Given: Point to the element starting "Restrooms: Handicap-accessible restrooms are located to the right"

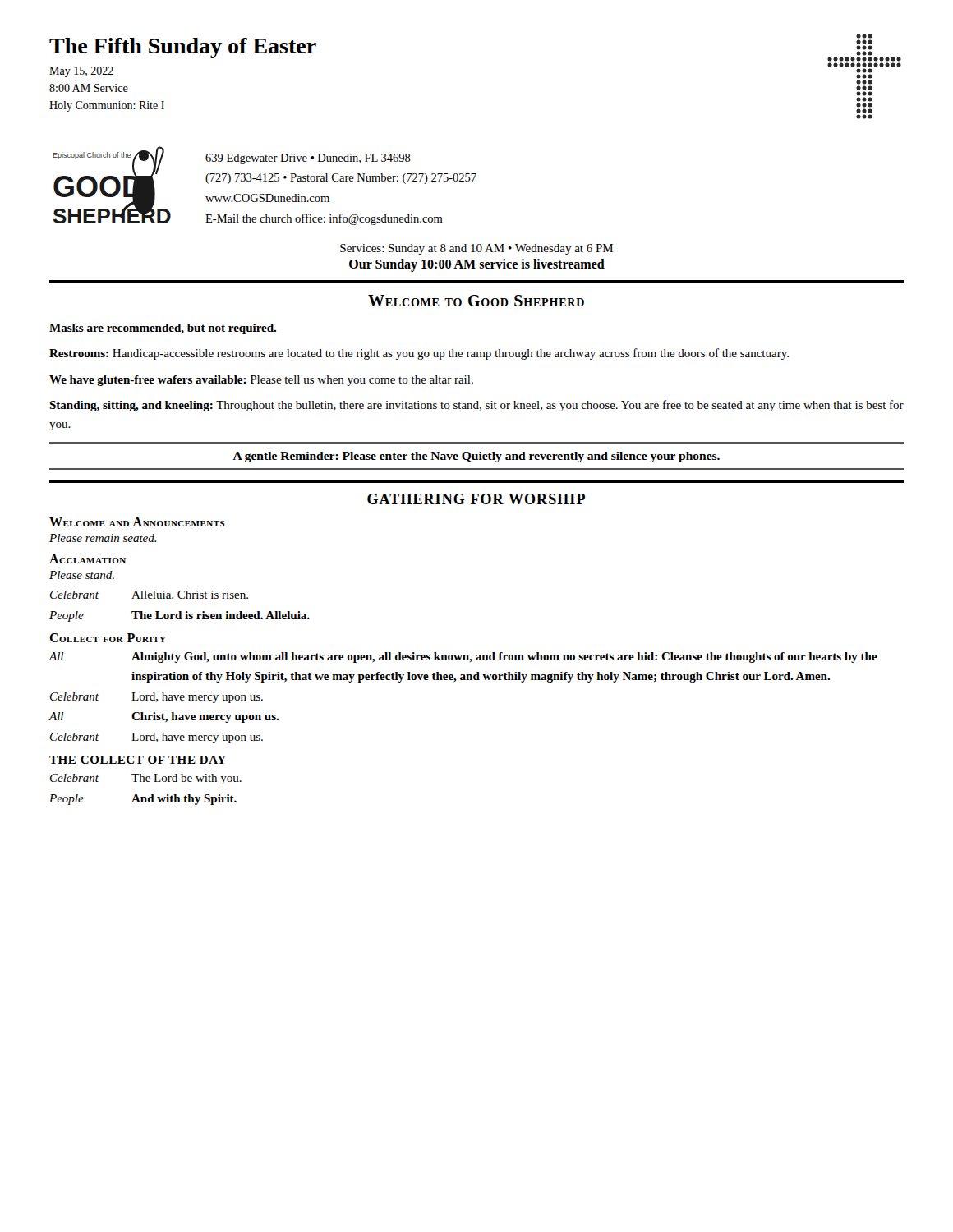Looking at the screenshot, I should (x=419, y=353).
